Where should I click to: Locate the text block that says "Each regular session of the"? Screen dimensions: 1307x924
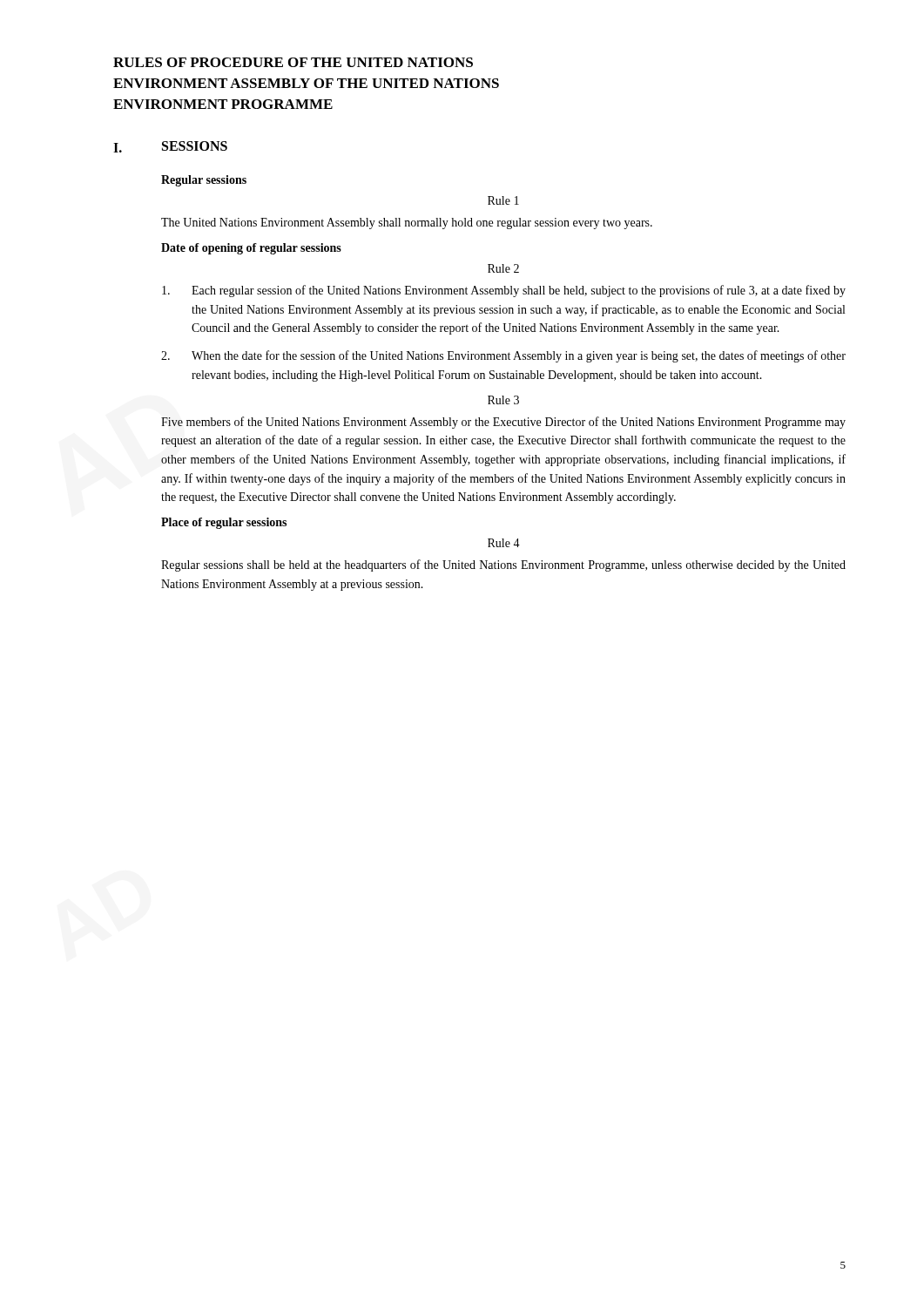[503, 310]
